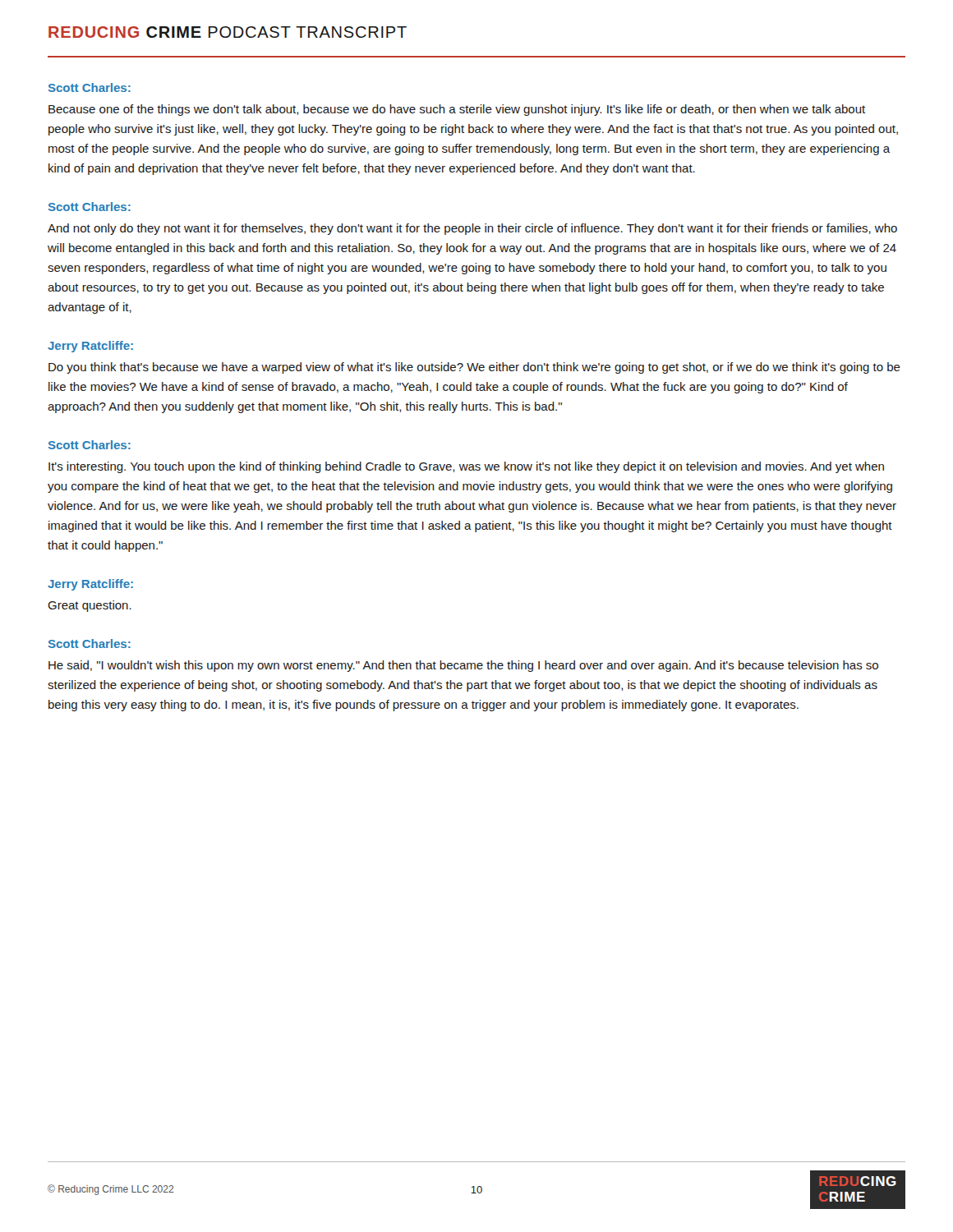The width and height of the screenshot is (953, 1232).
Task: Select the text with the text "Great question."
Action: click(90, 605)
